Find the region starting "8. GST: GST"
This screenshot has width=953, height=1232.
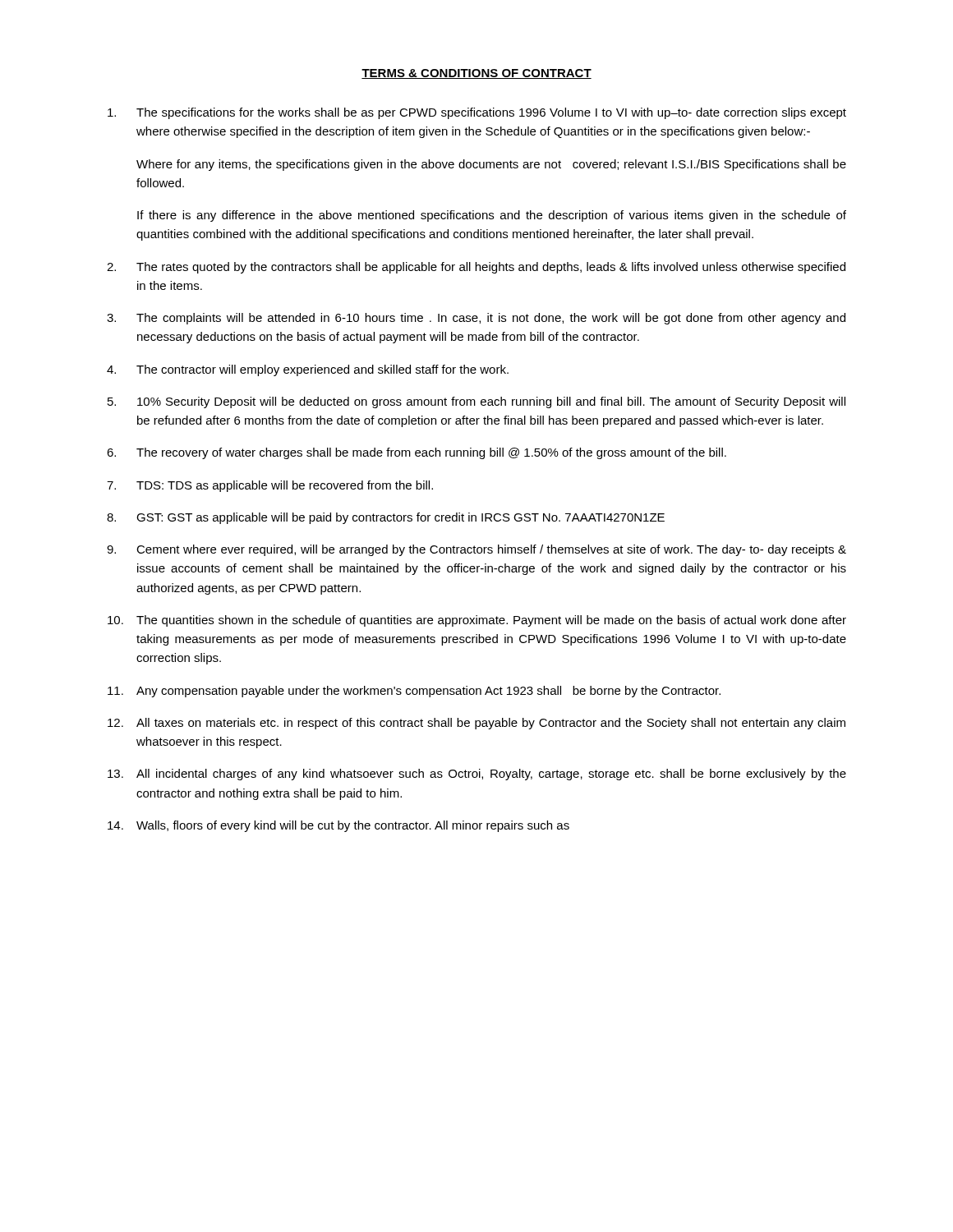tap(476, 517)
